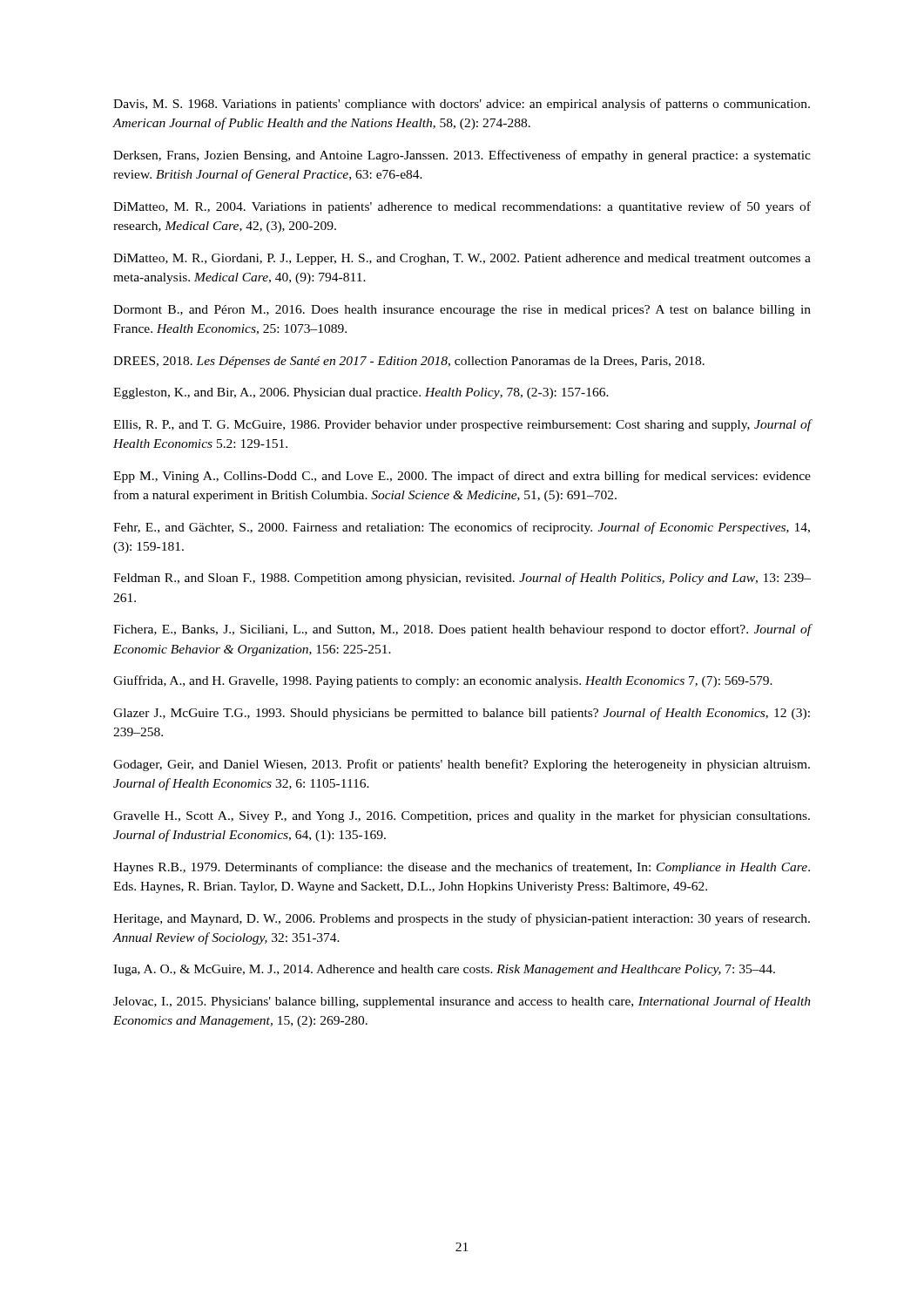Select the list item that says "Godager, Geir, and Daniel"
This screenshot has width=924, height=1307.
[x=462, y=773]
